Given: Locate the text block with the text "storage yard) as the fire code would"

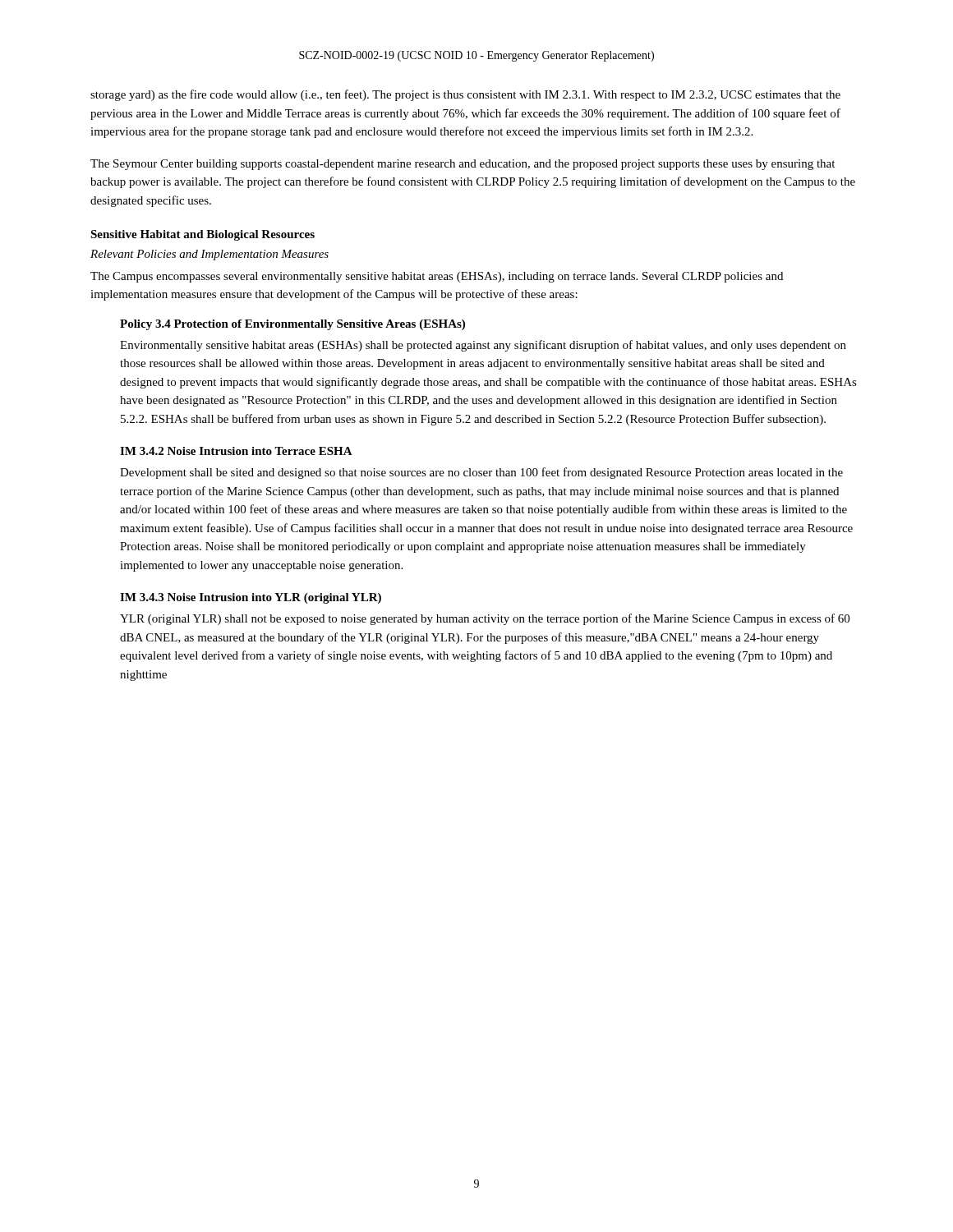Looking at the screenshot, I should coord(465,113).
